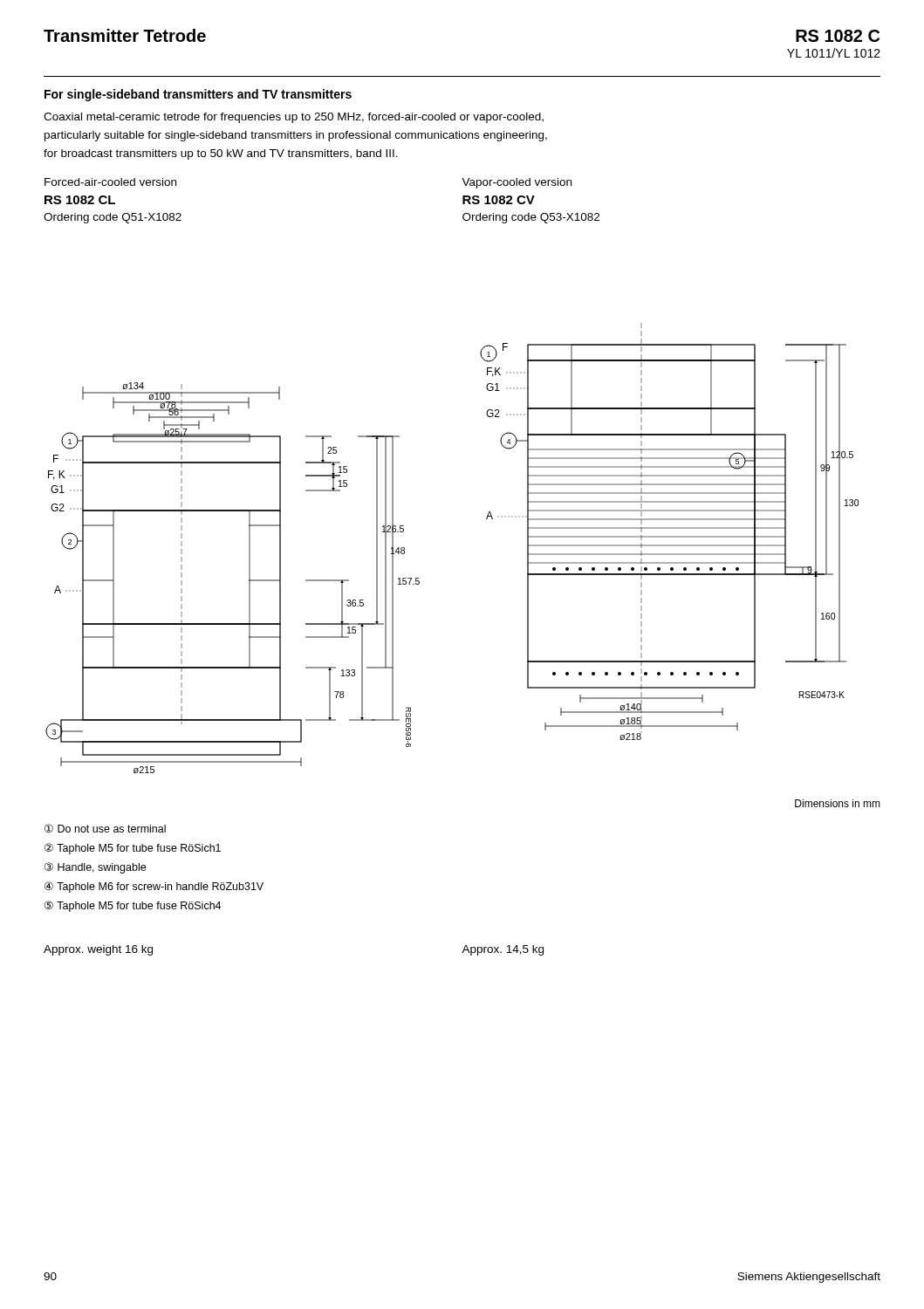Navigate to the block starting "① Do not use as terminal"
The width and height of the screenshot is (924, 1309).
point(105,829)
